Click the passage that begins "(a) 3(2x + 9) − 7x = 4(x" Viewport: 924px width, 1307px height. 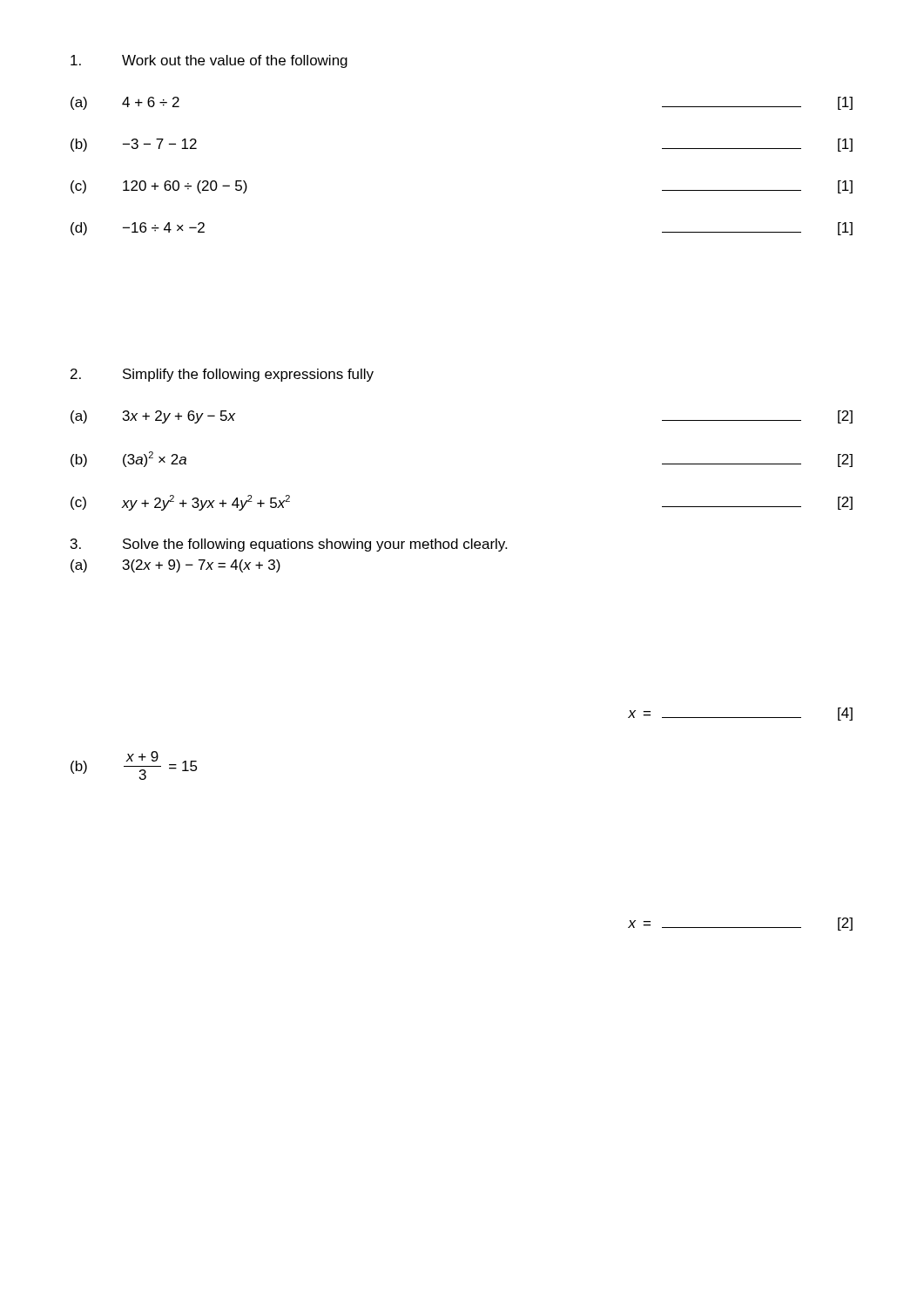point(175,566)
